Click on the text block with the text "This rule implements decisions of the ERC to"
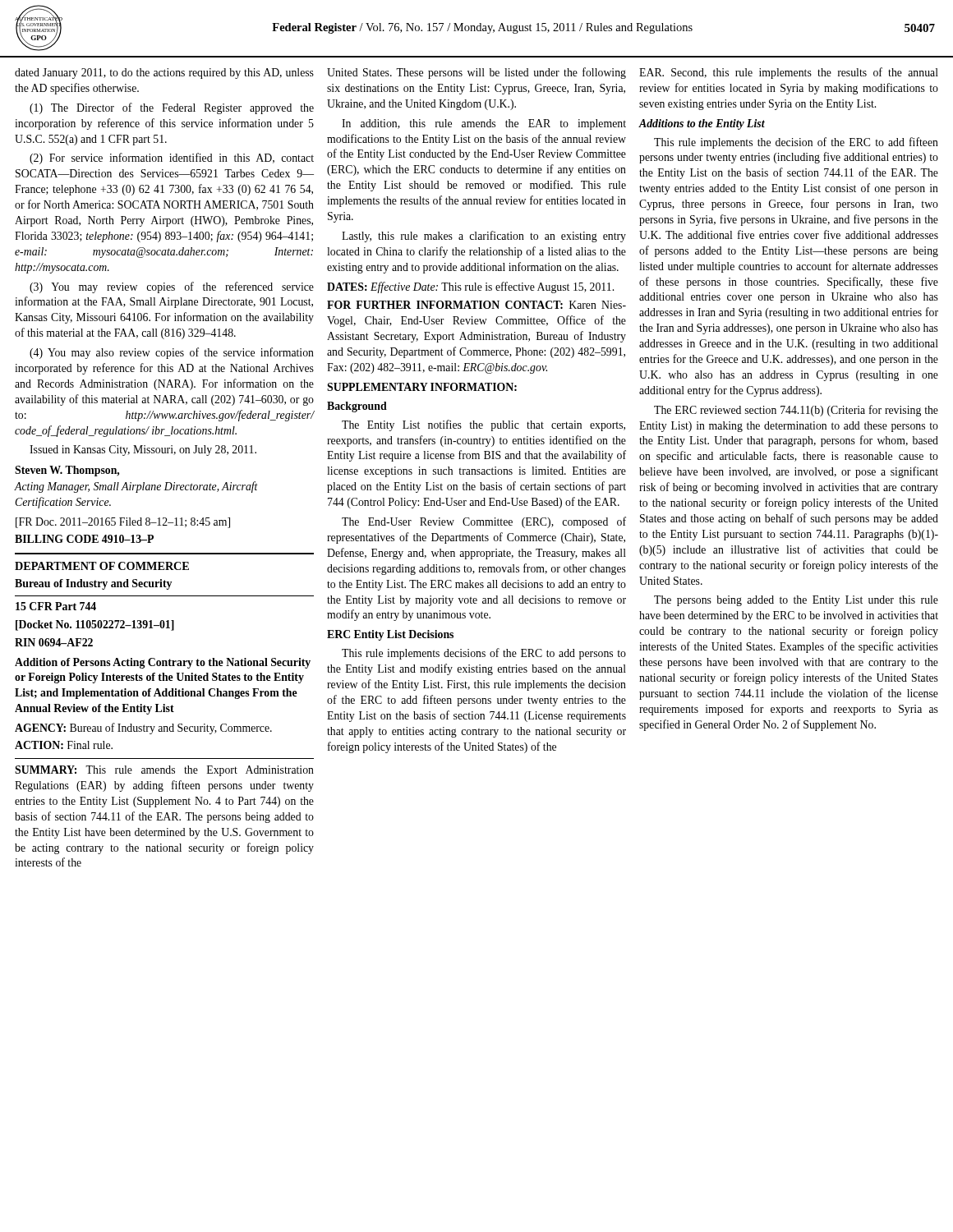Viewport: 953px width, 1232px height. pyautogui.click(x=476, y=701)
